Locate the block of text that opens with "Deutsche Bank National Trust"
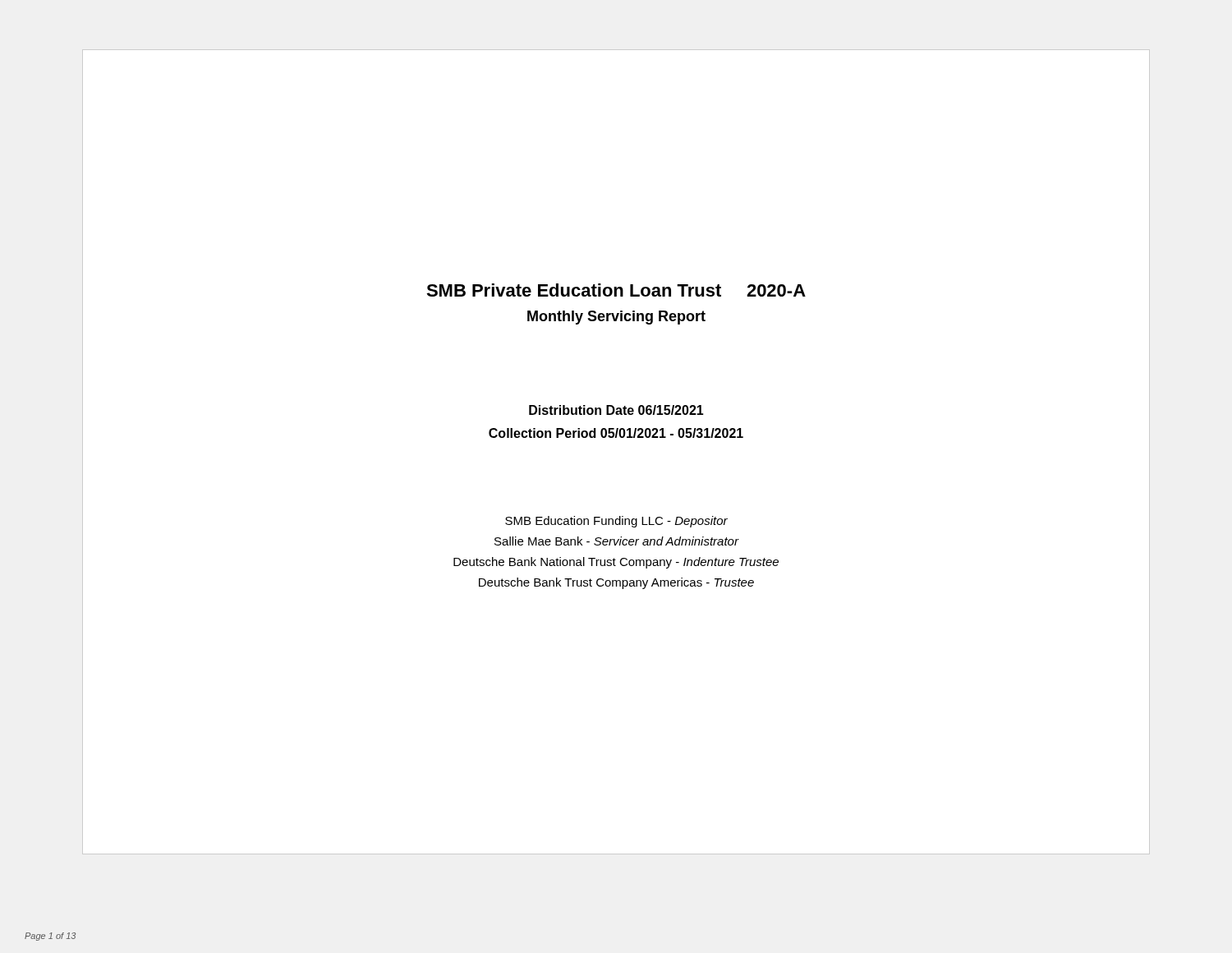This screenshot has height=953, width=1232. point(616,562)
